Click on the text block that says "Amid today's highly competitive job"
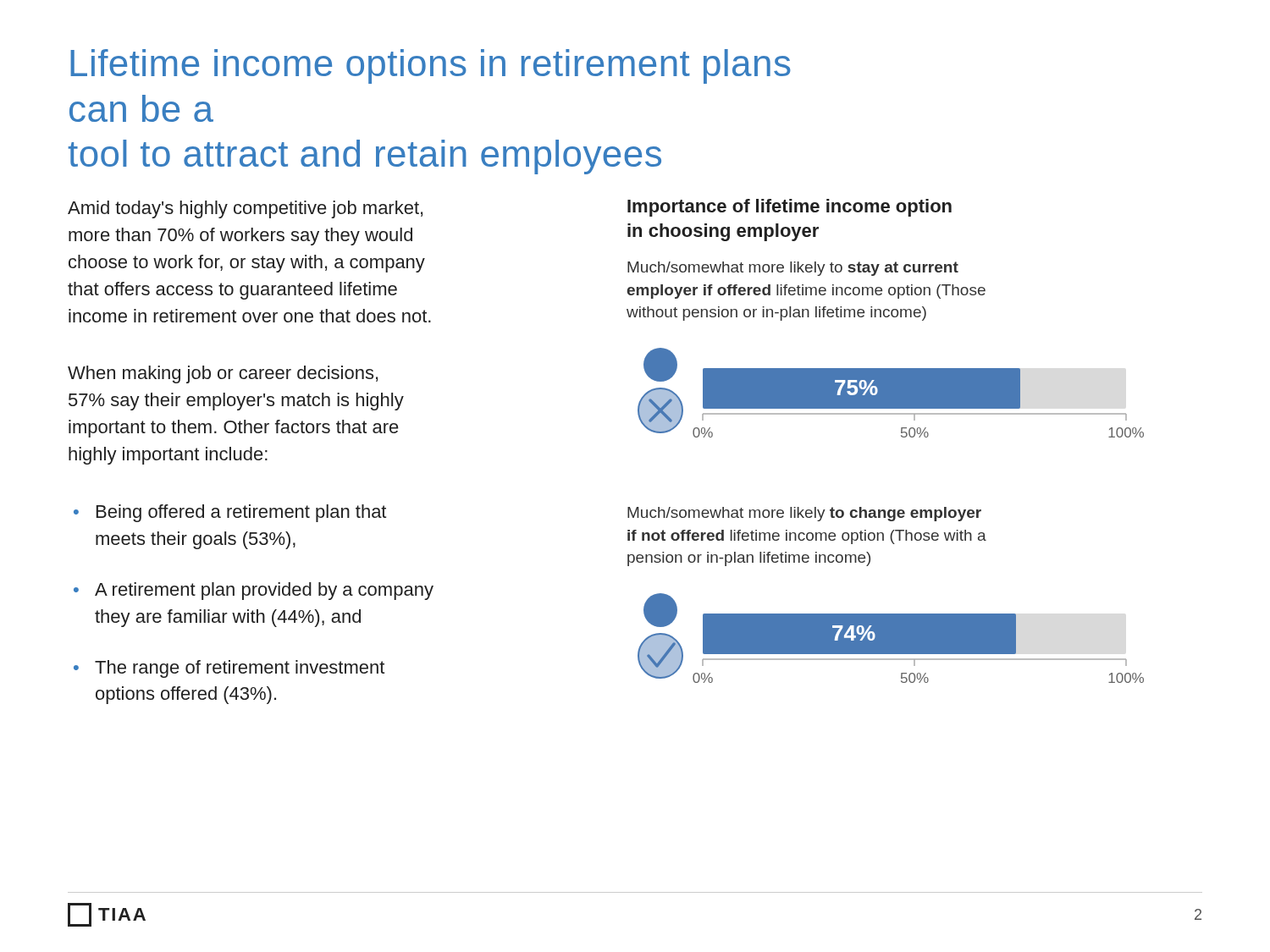1270x952 pixels. [250, 262]
